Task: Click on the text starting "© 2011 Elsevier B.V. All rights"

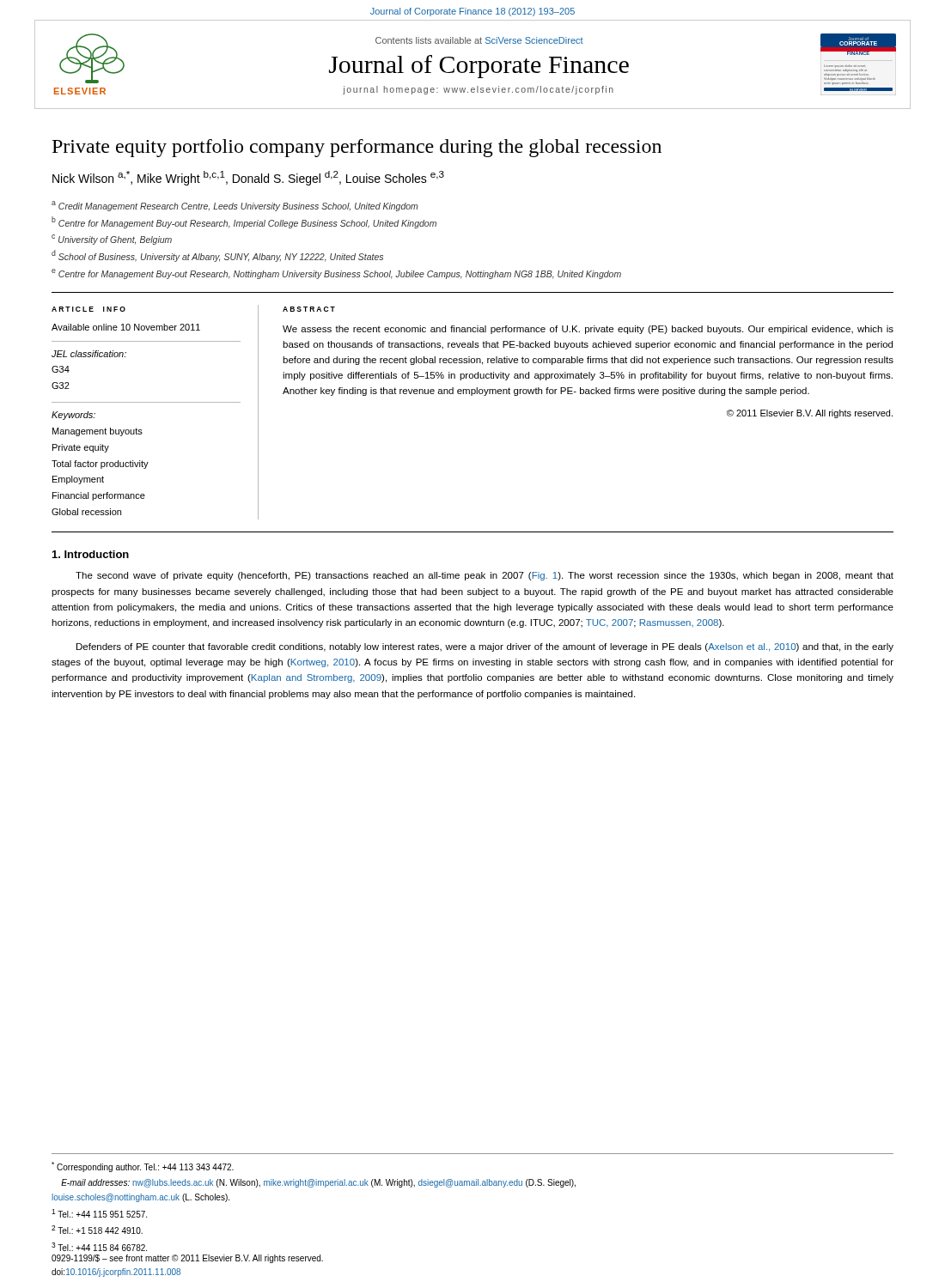Action: [x=810, y=413]
